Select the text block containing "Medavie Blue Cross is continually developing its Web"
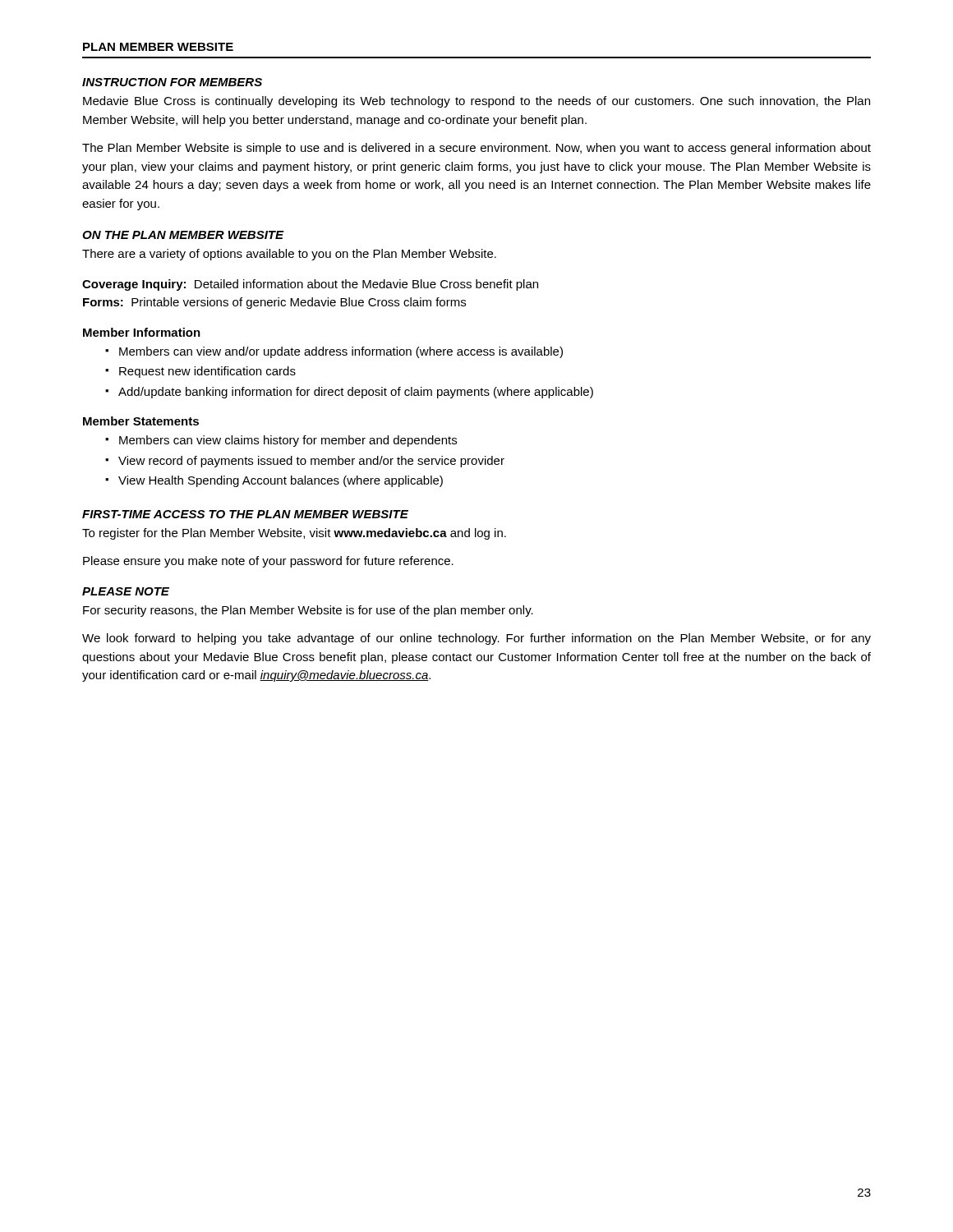 476,110
